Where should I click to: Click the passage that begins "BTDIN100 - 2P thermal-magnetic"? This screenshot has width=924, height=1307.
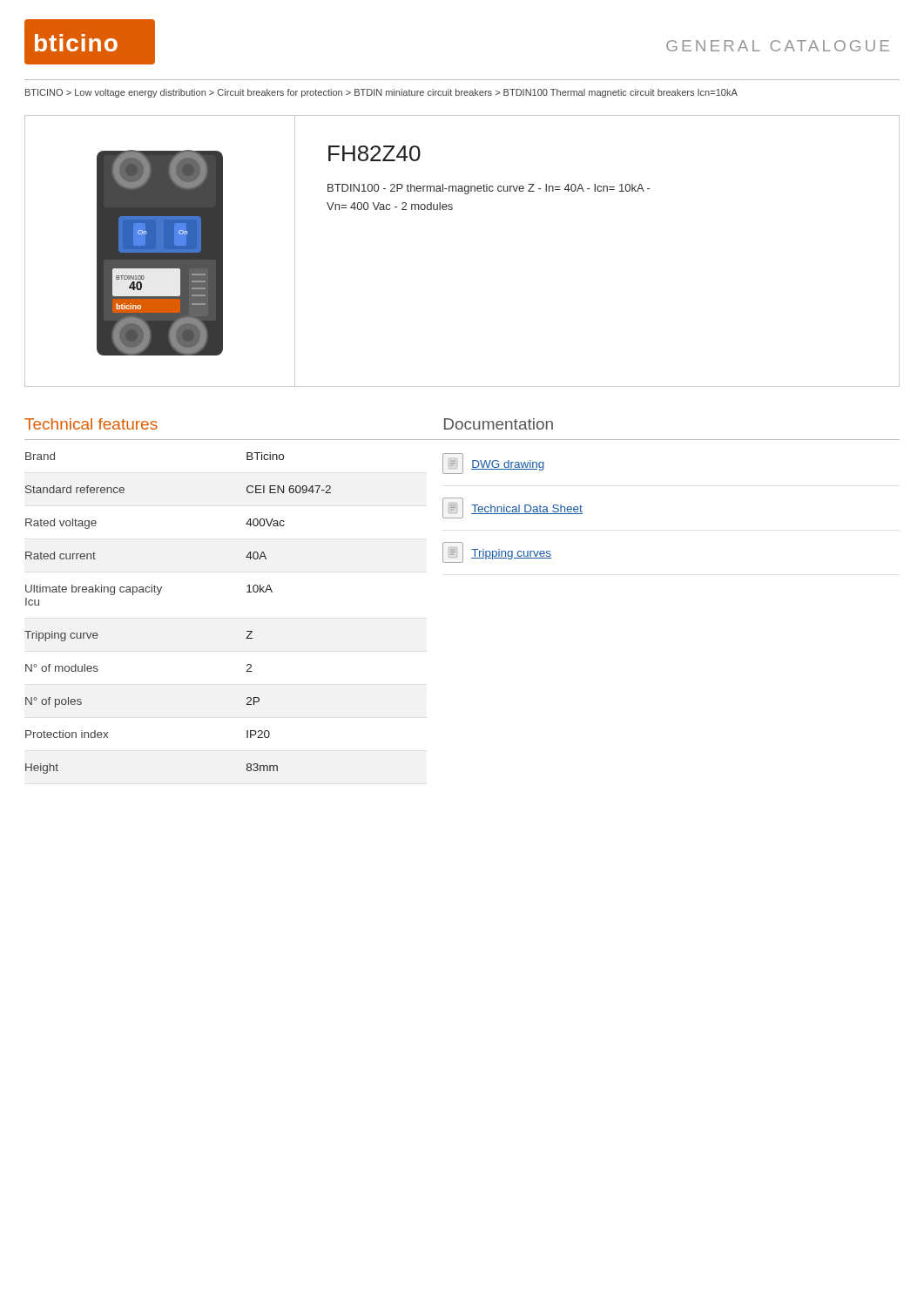click(488, 197)
